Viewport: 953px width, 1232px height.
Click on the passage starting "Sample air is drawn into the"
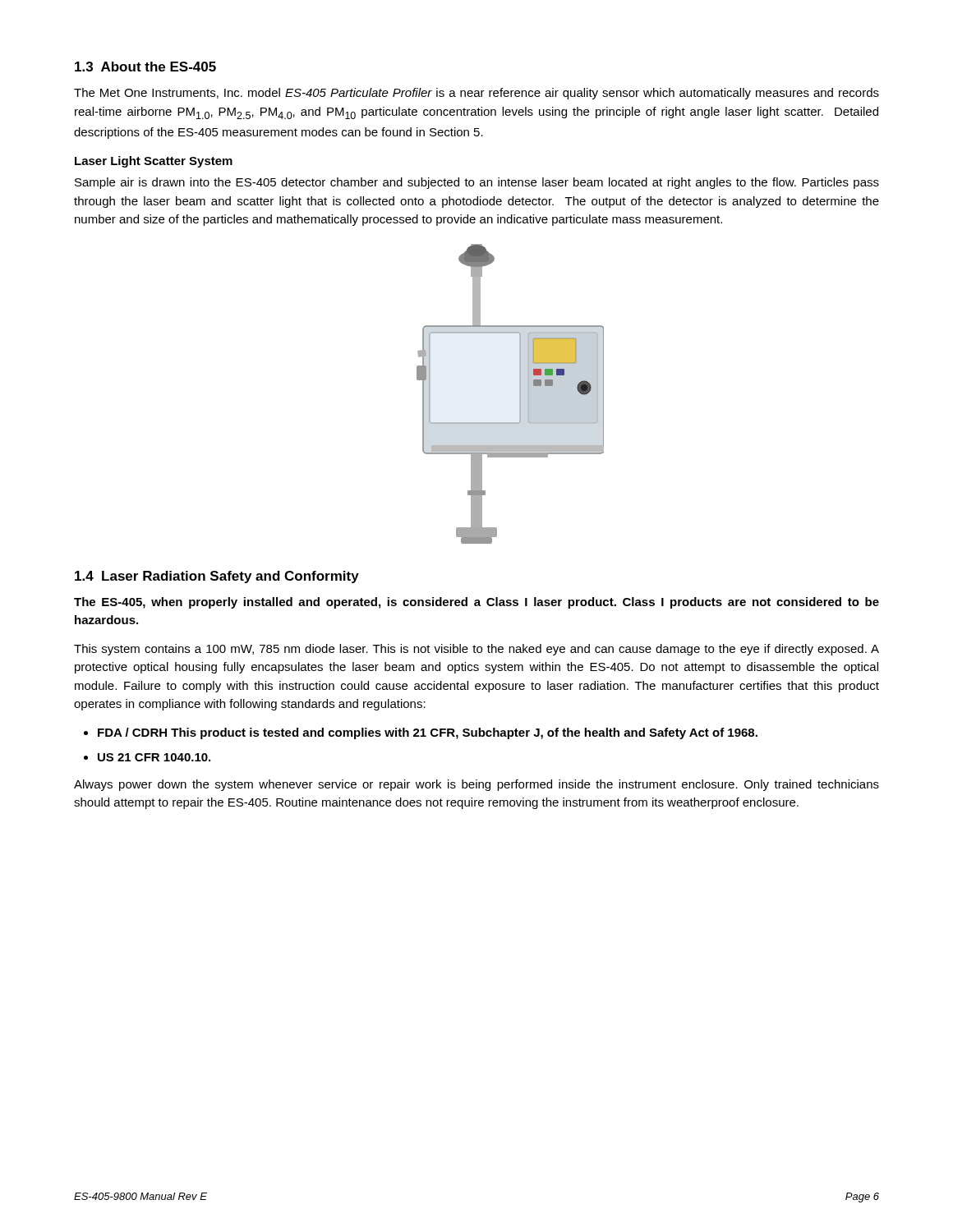coord(476,201)
